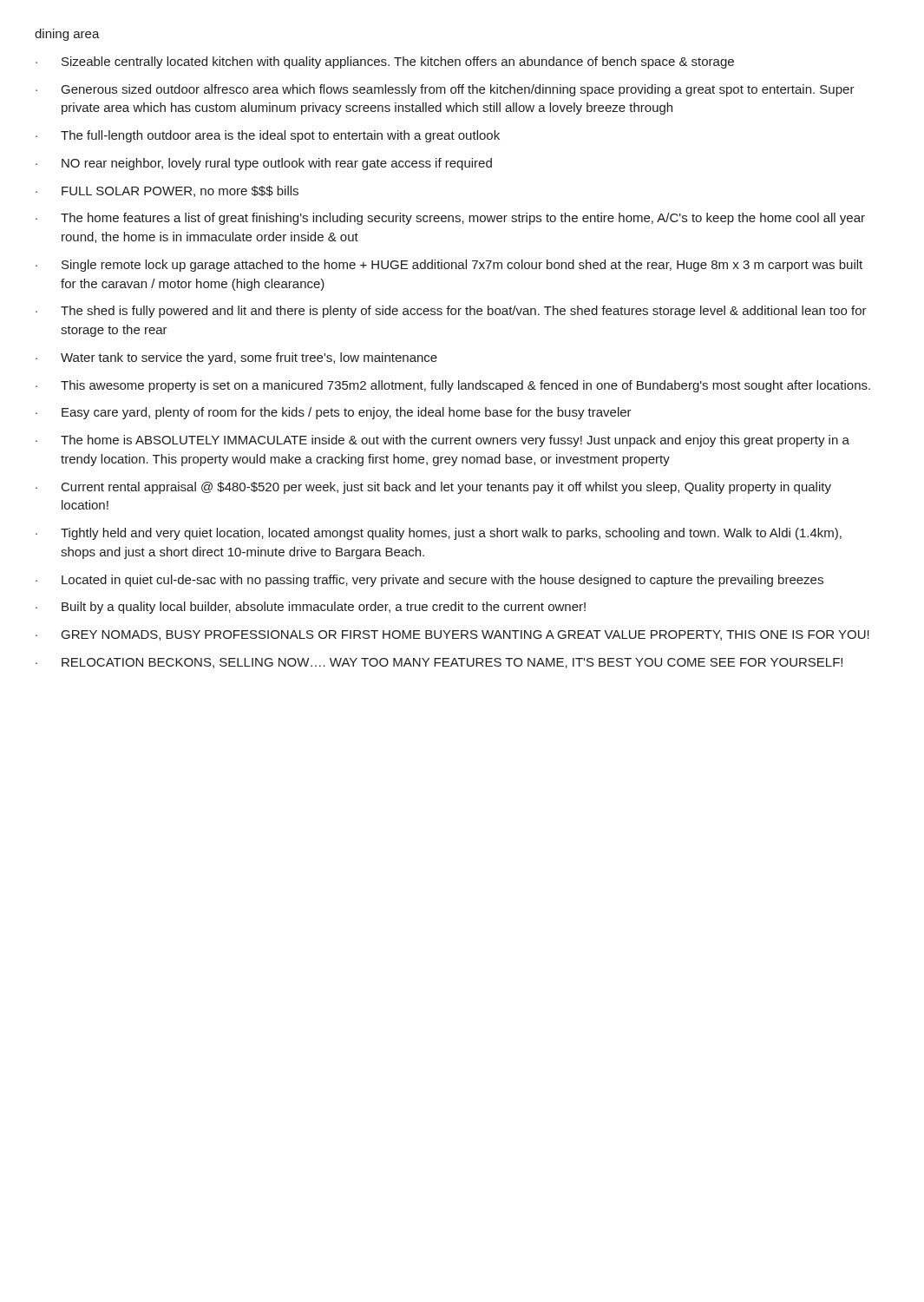Point to the block beginning "· Located in quiet cul-de-sac with"
Screen dimensions: 1302x924
(x=457, y=579)
